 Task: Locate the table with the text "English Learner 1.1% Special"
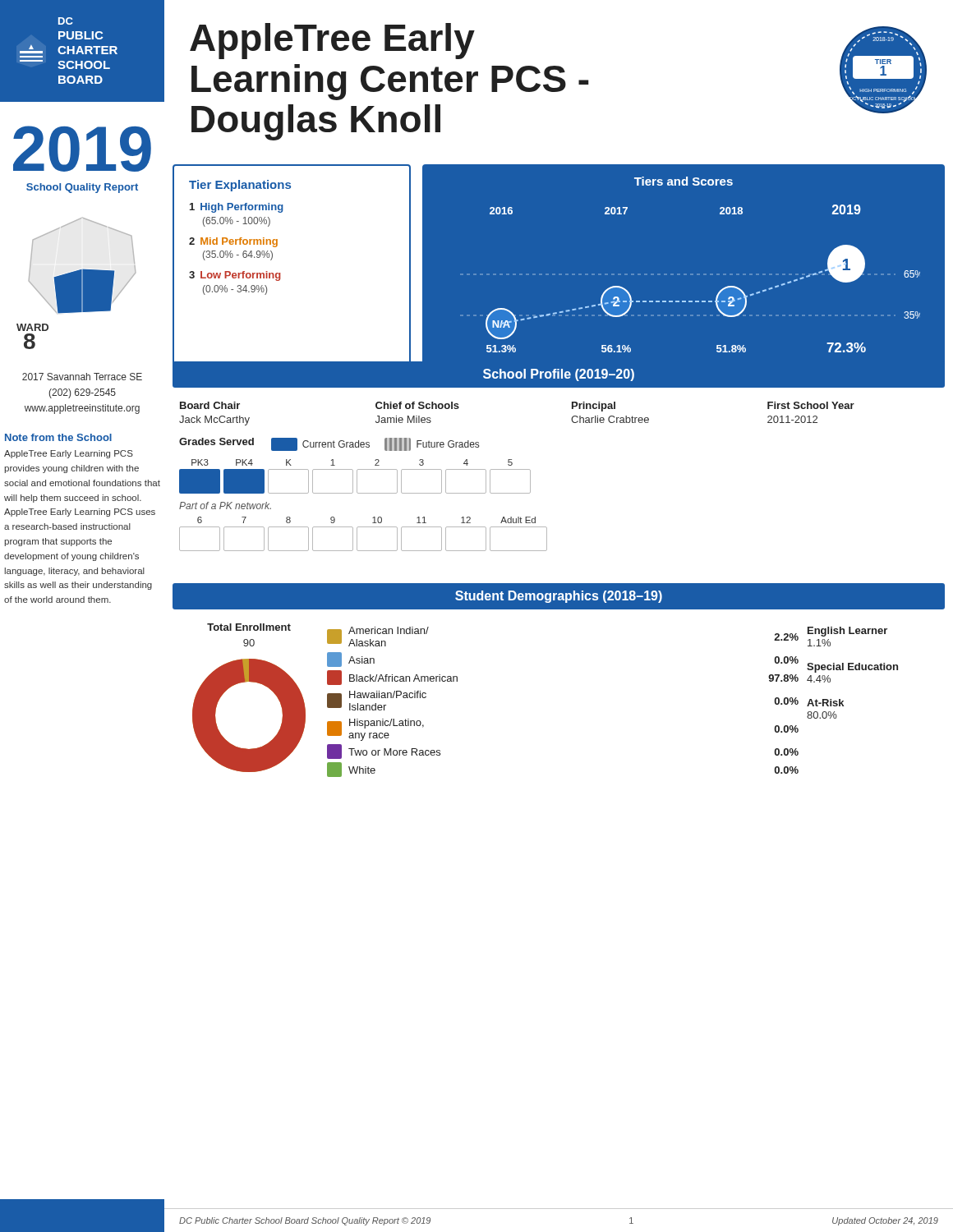[x=873, y=701]
